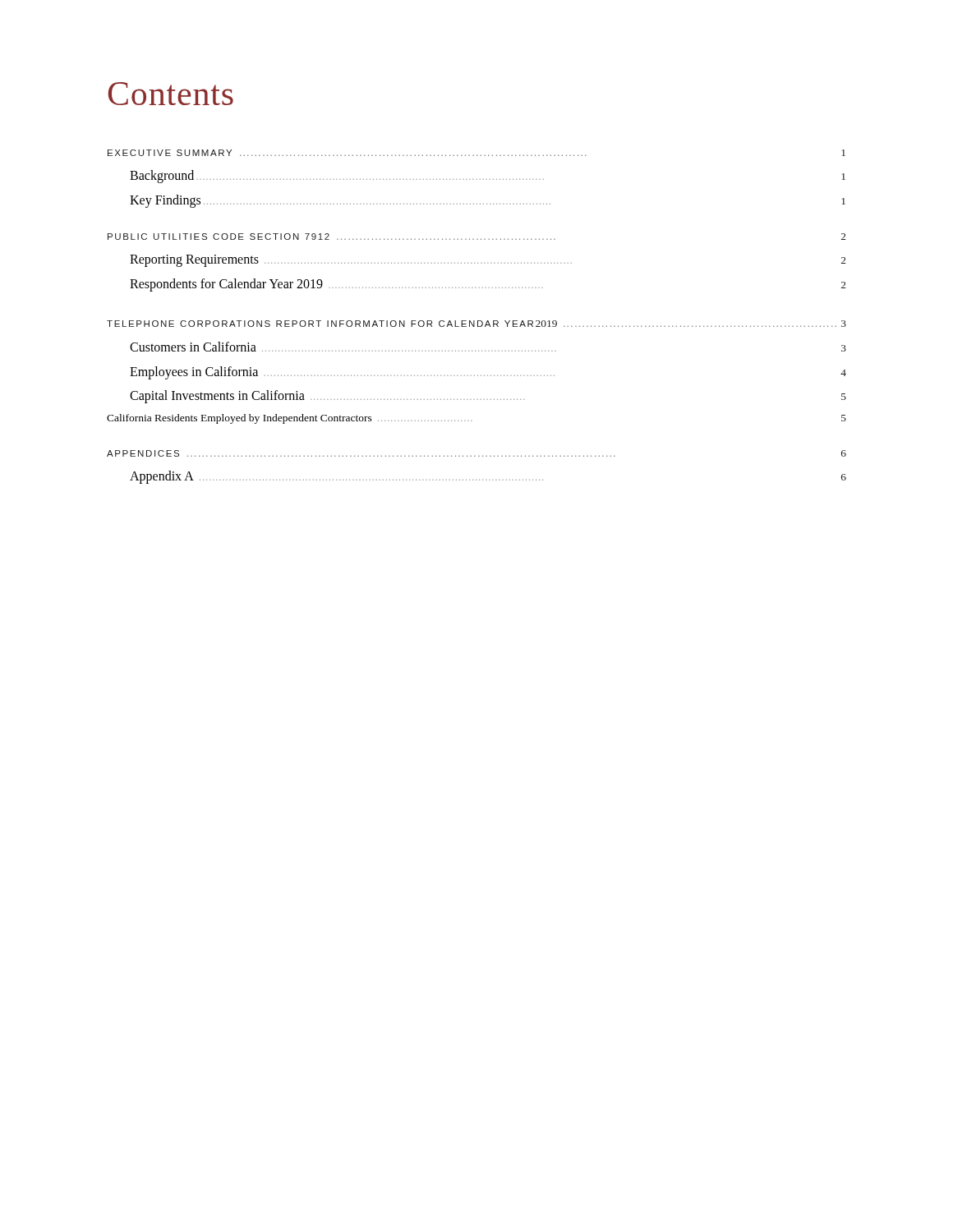Point to the text block starting "Appendix A"
The image size is (953, 1232).
tap(476, 476)
